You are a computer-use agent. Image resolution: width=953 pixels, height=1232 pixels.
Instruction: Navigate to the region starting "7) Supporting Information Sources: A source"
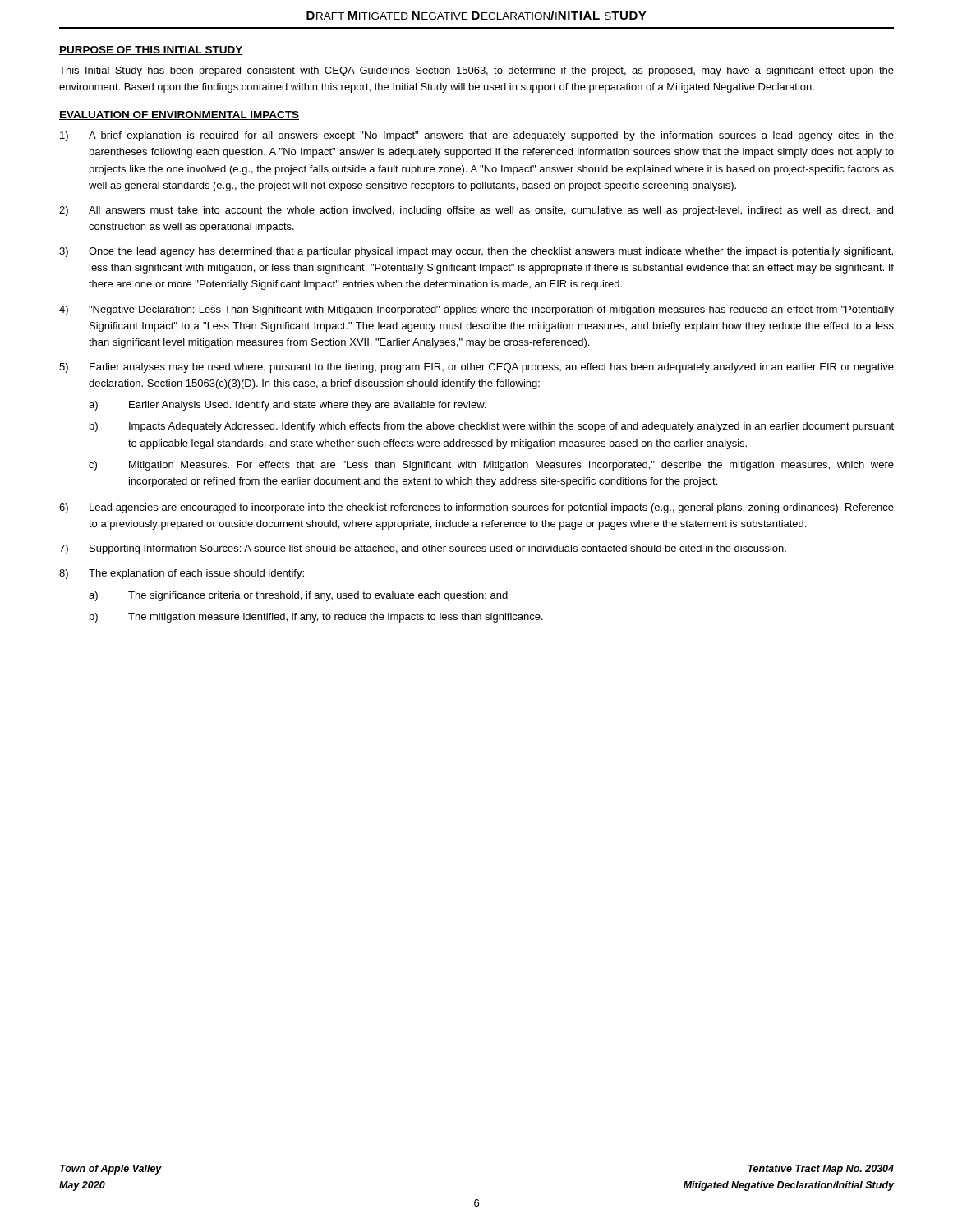pos(476,549)
